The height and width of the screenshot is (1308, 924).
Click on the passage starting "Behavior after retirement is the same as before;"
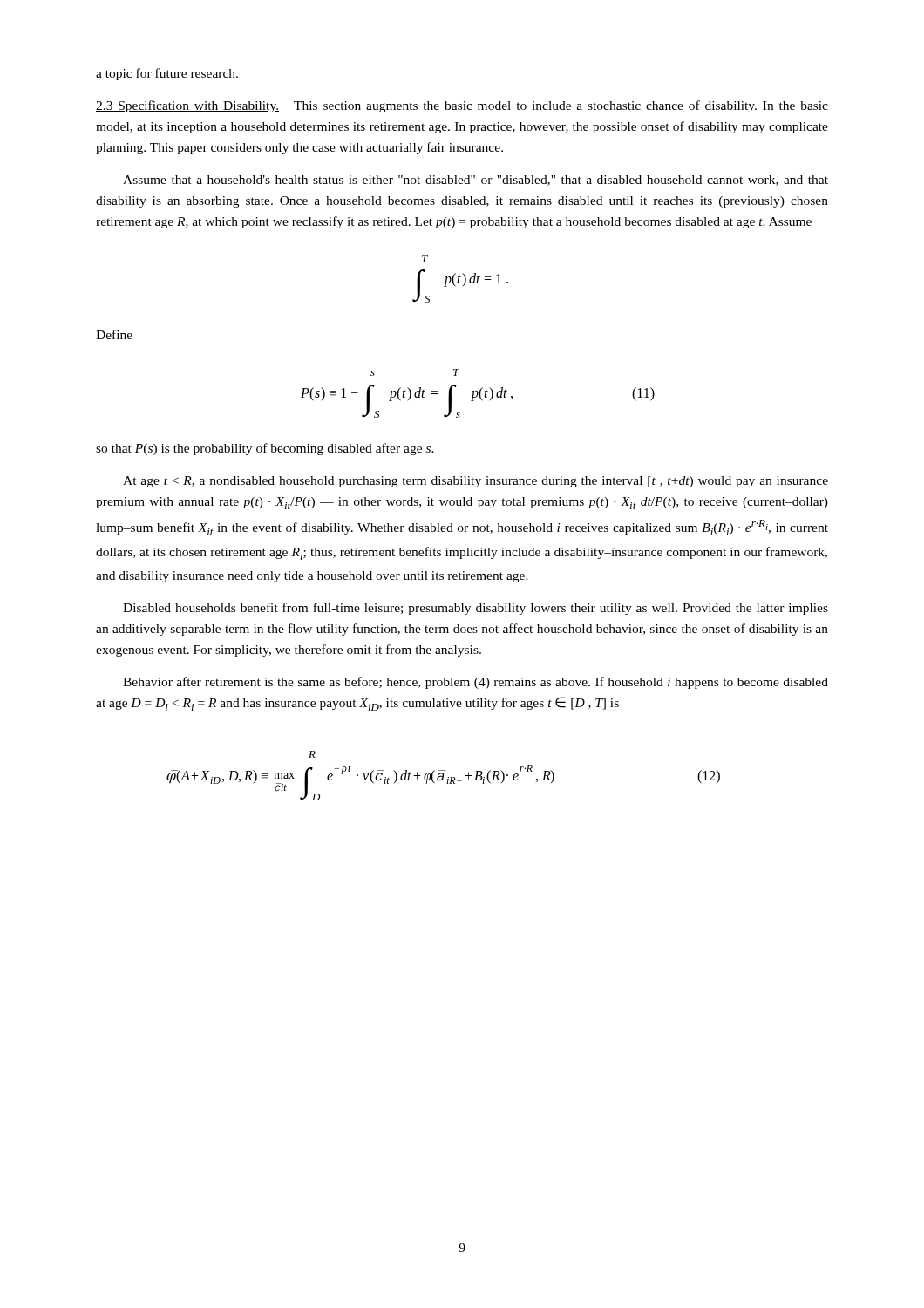[462, 693]
